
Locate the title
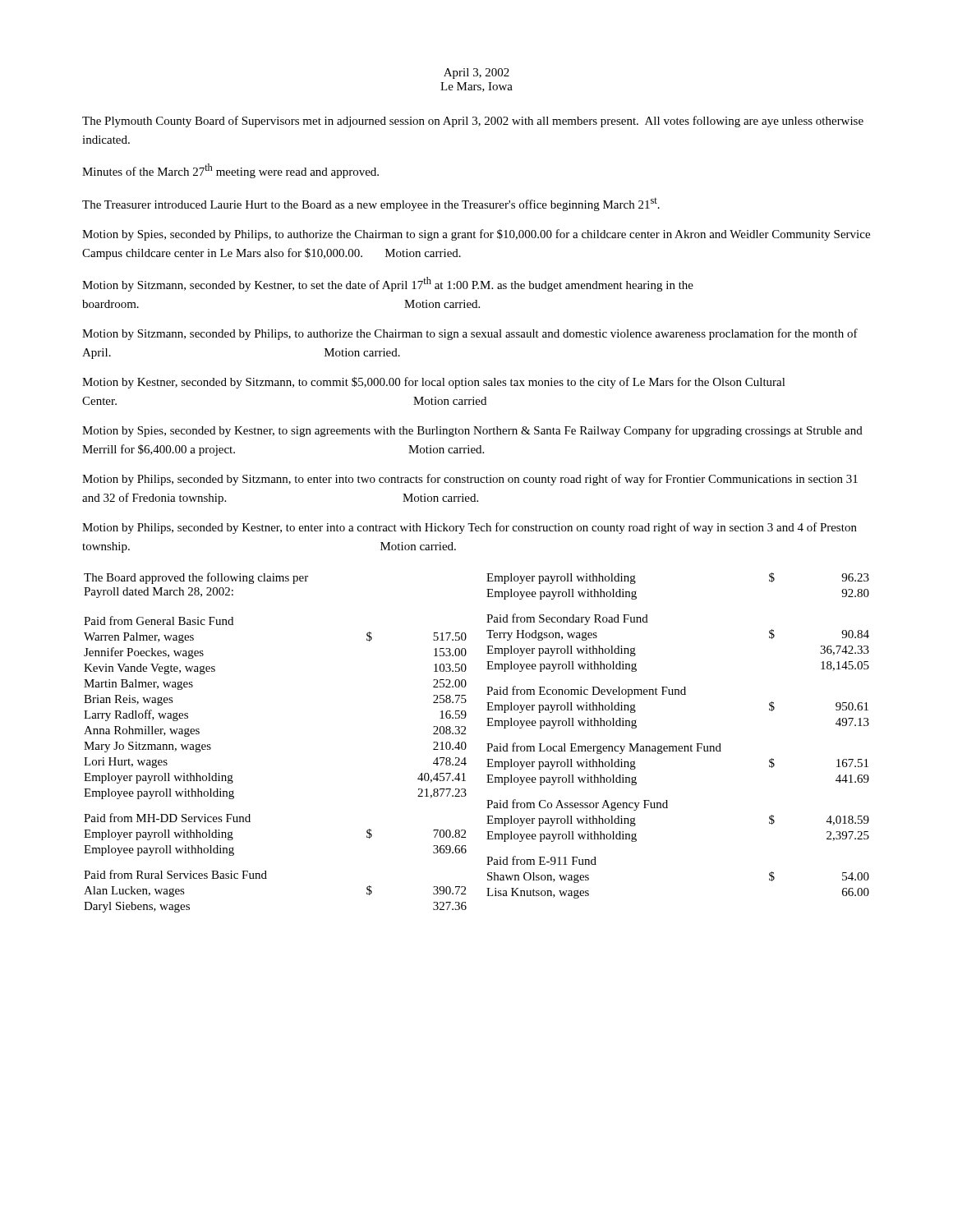pos(476,79)
